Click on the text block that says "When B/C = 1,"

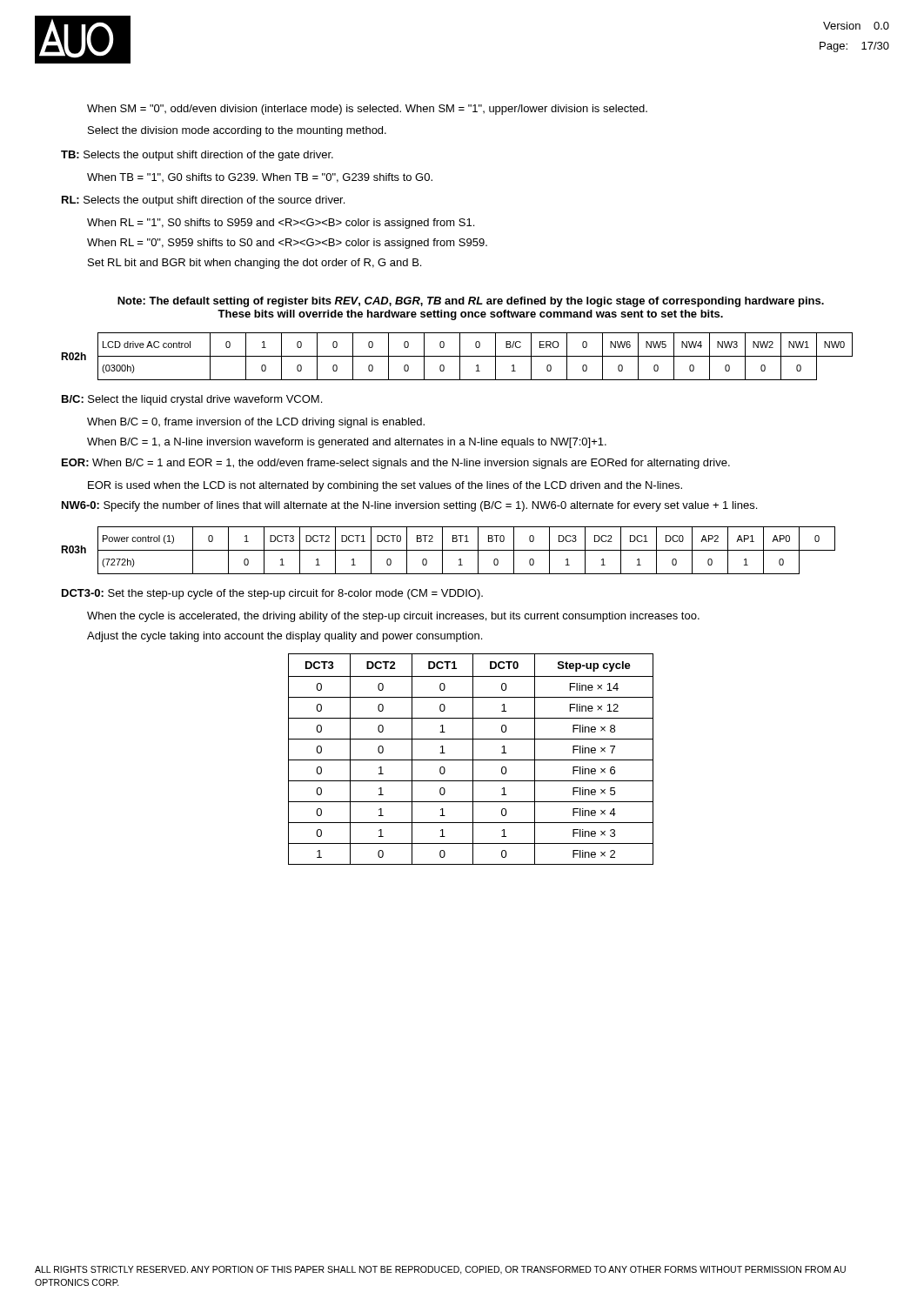coord(347,442)
